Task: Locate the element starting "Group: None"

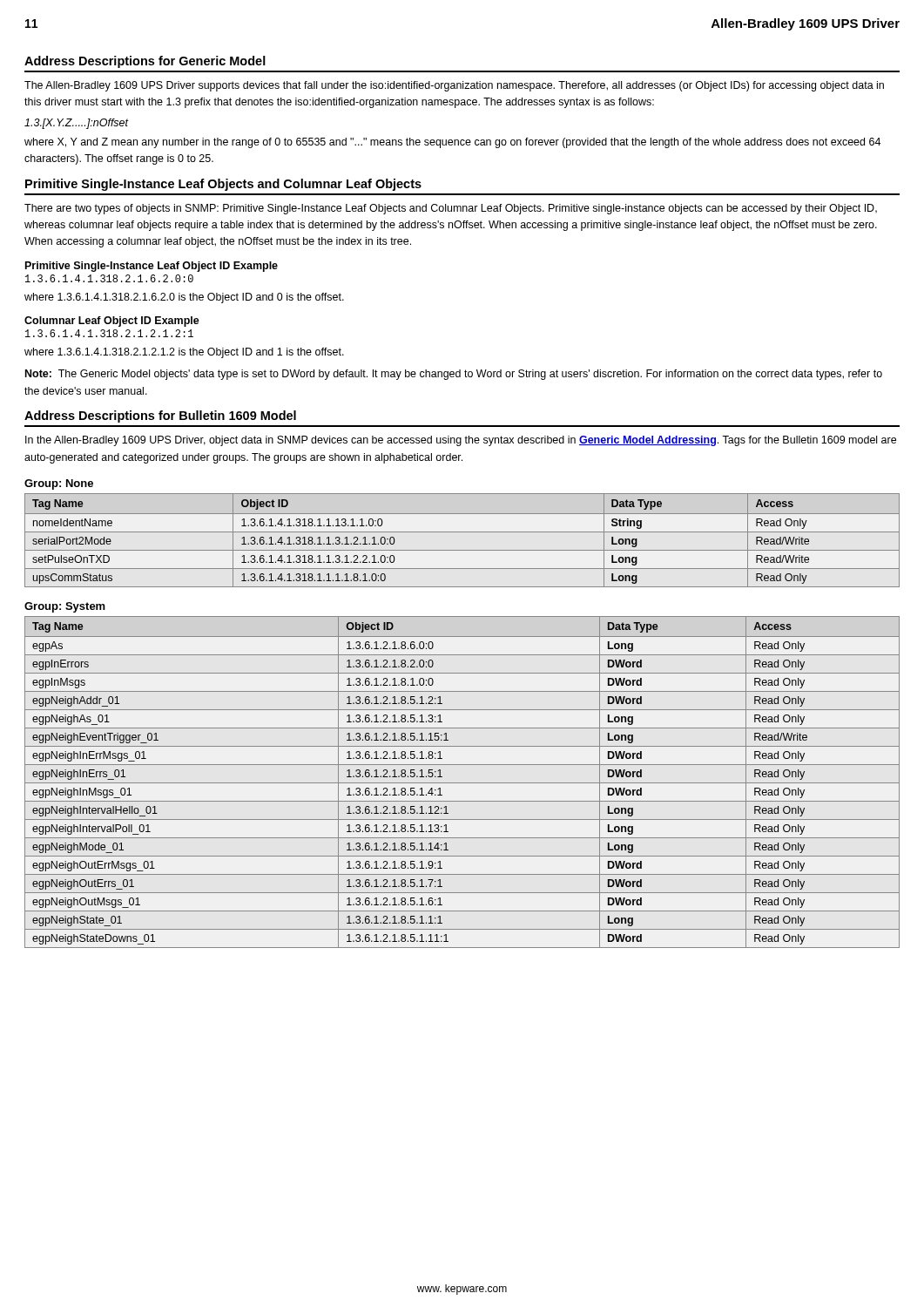Action: coord(59,483)
